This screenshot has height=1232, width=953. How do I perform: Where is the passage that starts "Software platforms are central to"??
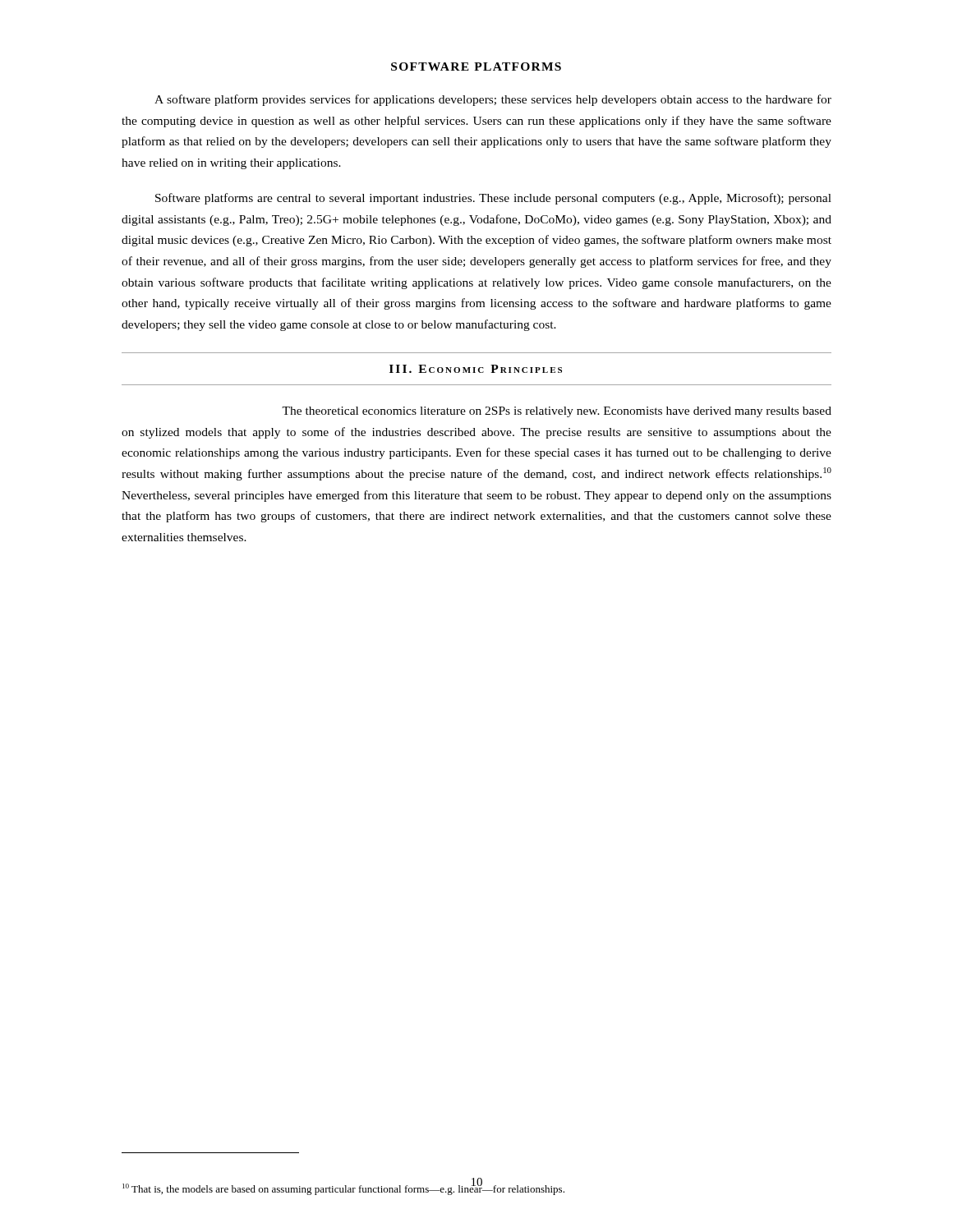point(476,261)
